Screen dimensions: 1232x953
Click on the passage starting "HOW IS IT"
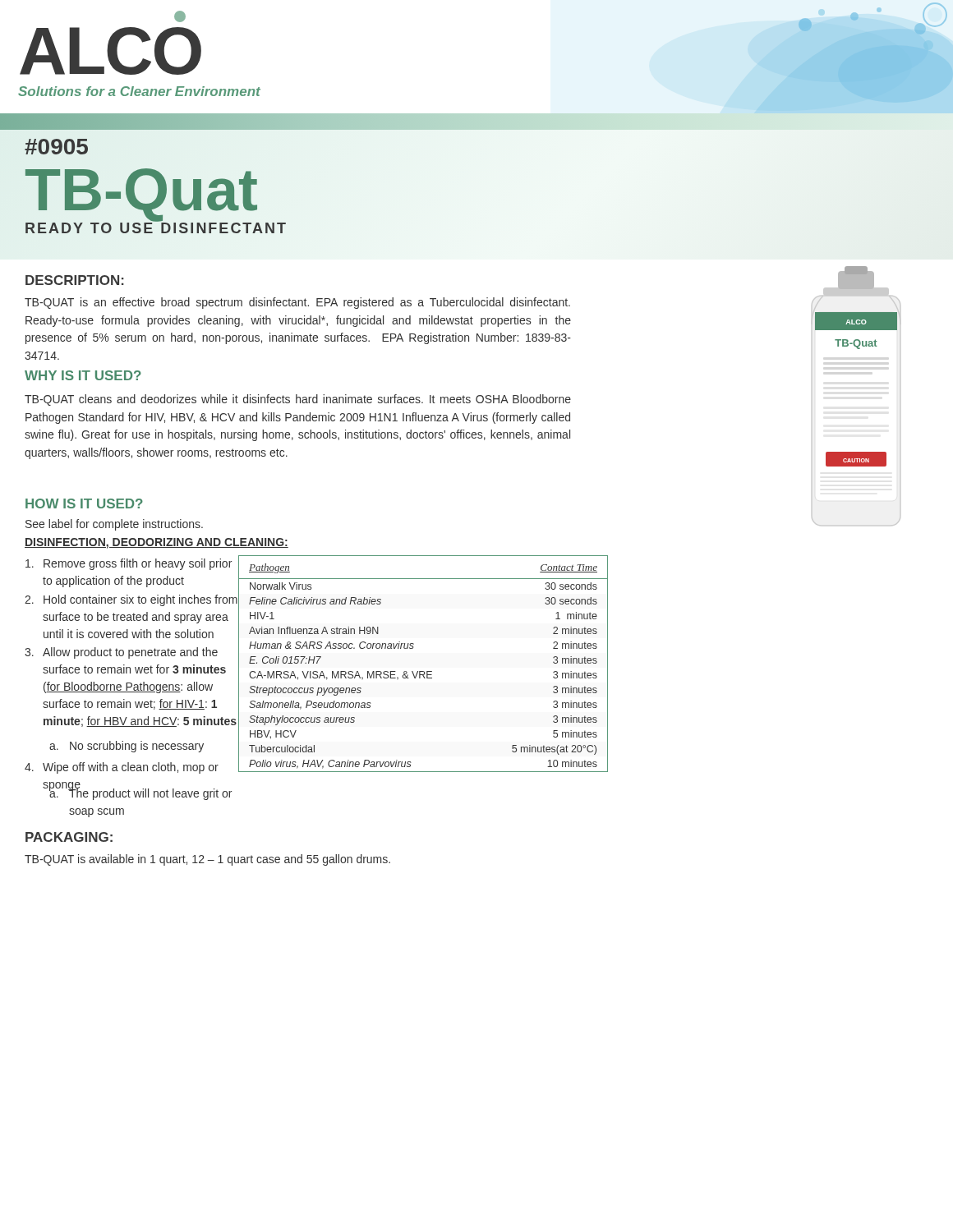coord(84,504)
